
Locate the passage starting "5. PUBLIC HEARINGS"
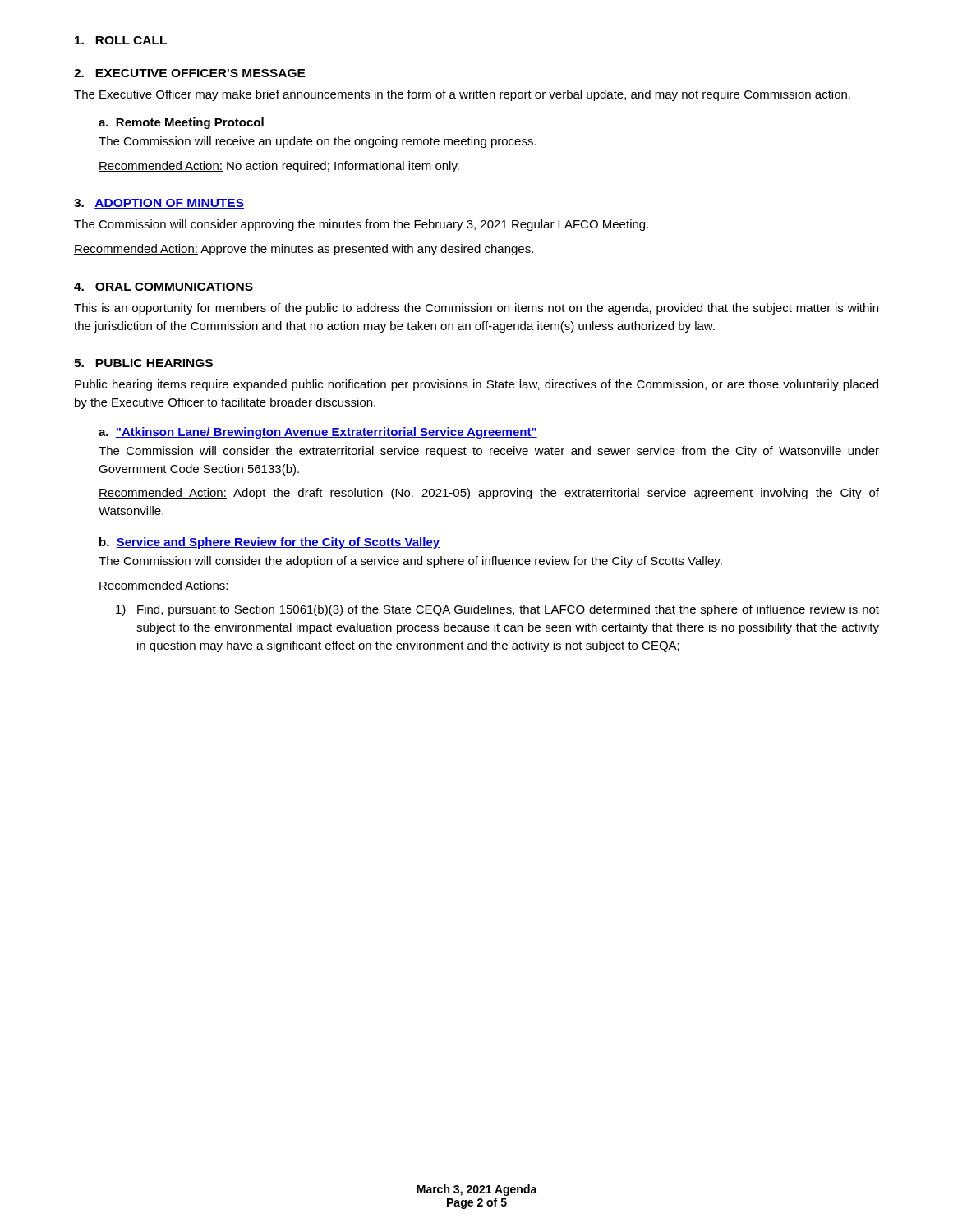click(144, 363)
